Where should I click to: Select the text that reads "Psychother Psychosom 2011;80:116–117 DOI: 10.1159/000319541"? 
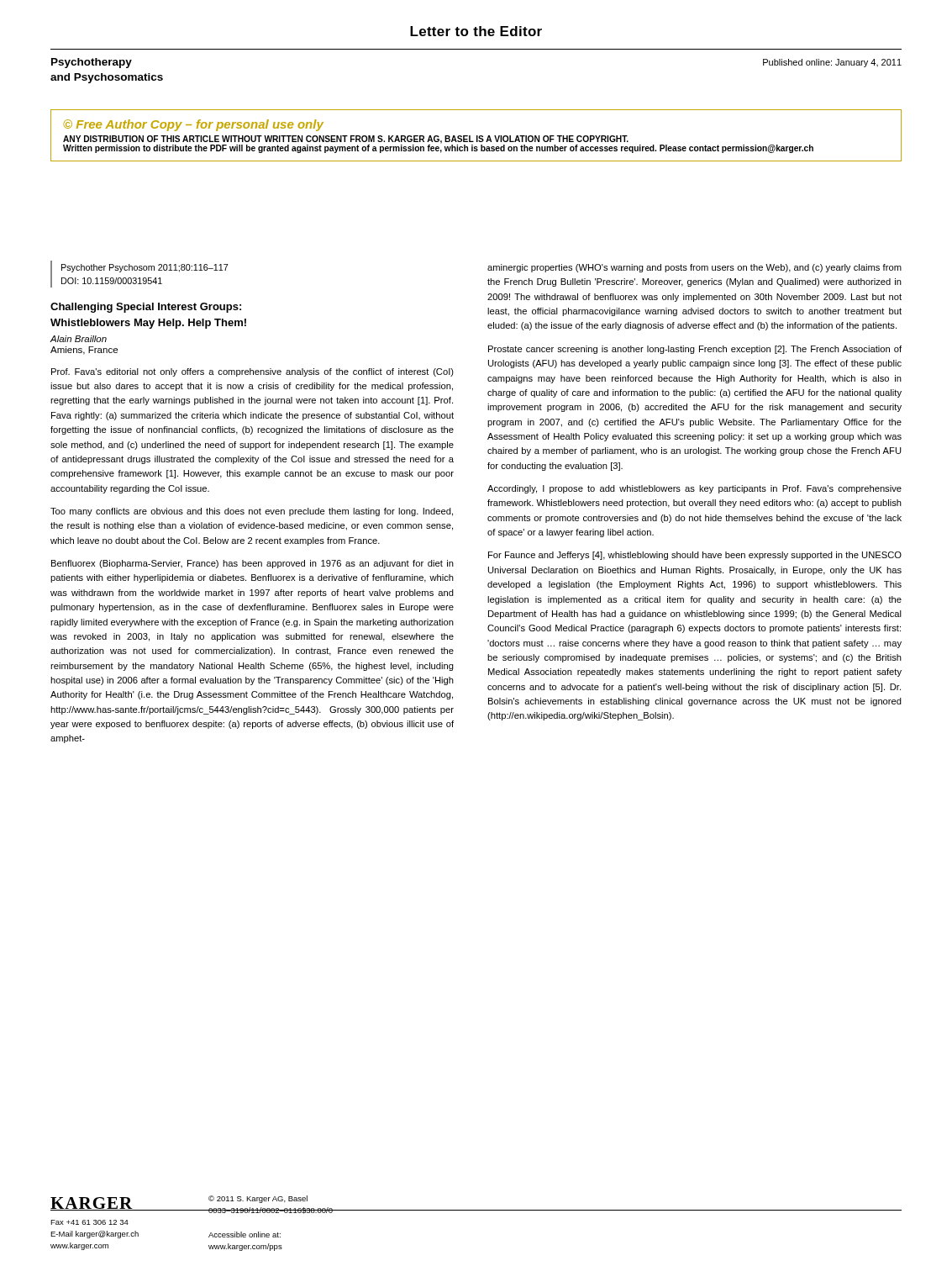pyautogui.click(x=144, y=274)
